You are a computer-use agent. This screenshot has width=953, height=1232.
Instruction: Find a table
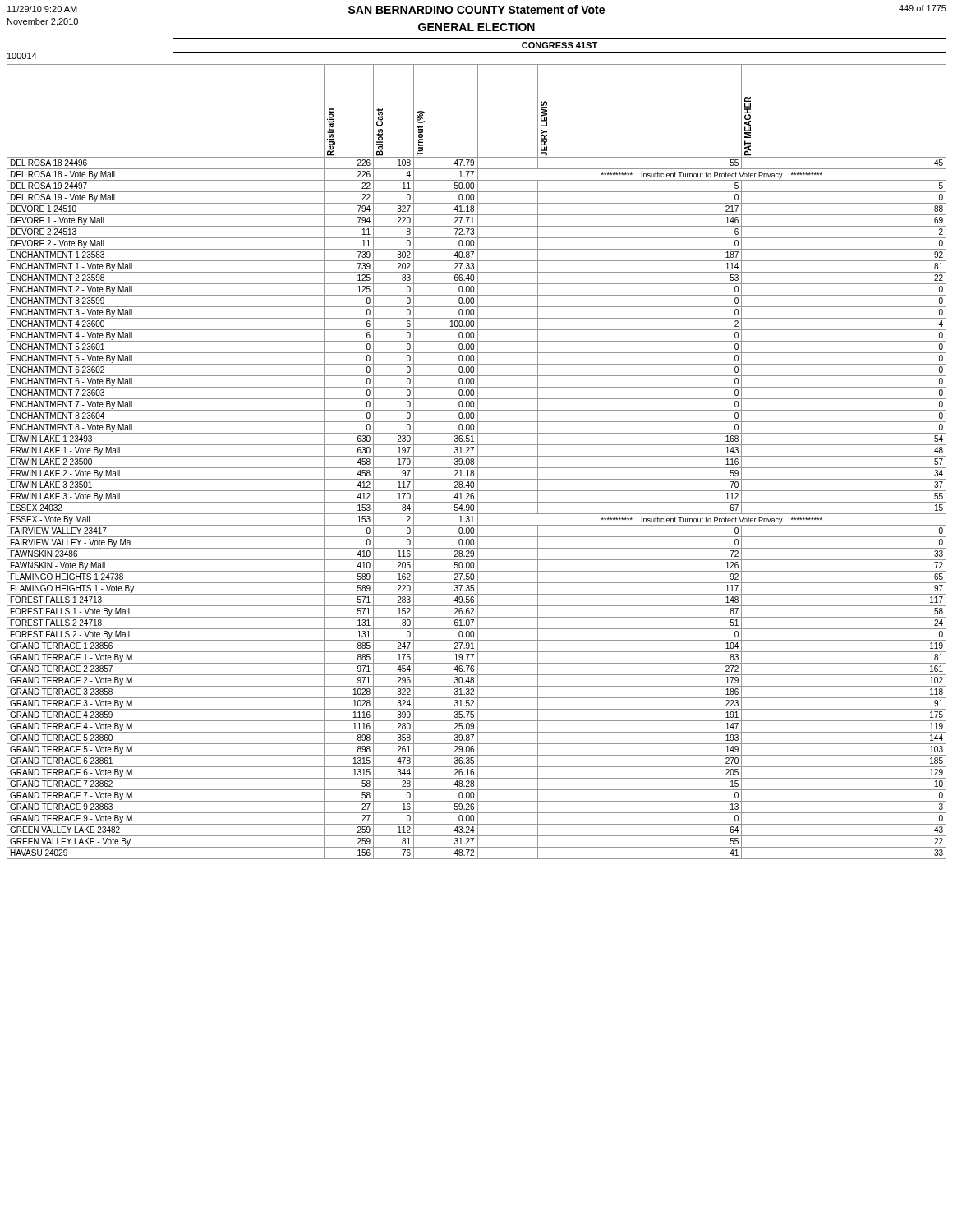(476, 462)
